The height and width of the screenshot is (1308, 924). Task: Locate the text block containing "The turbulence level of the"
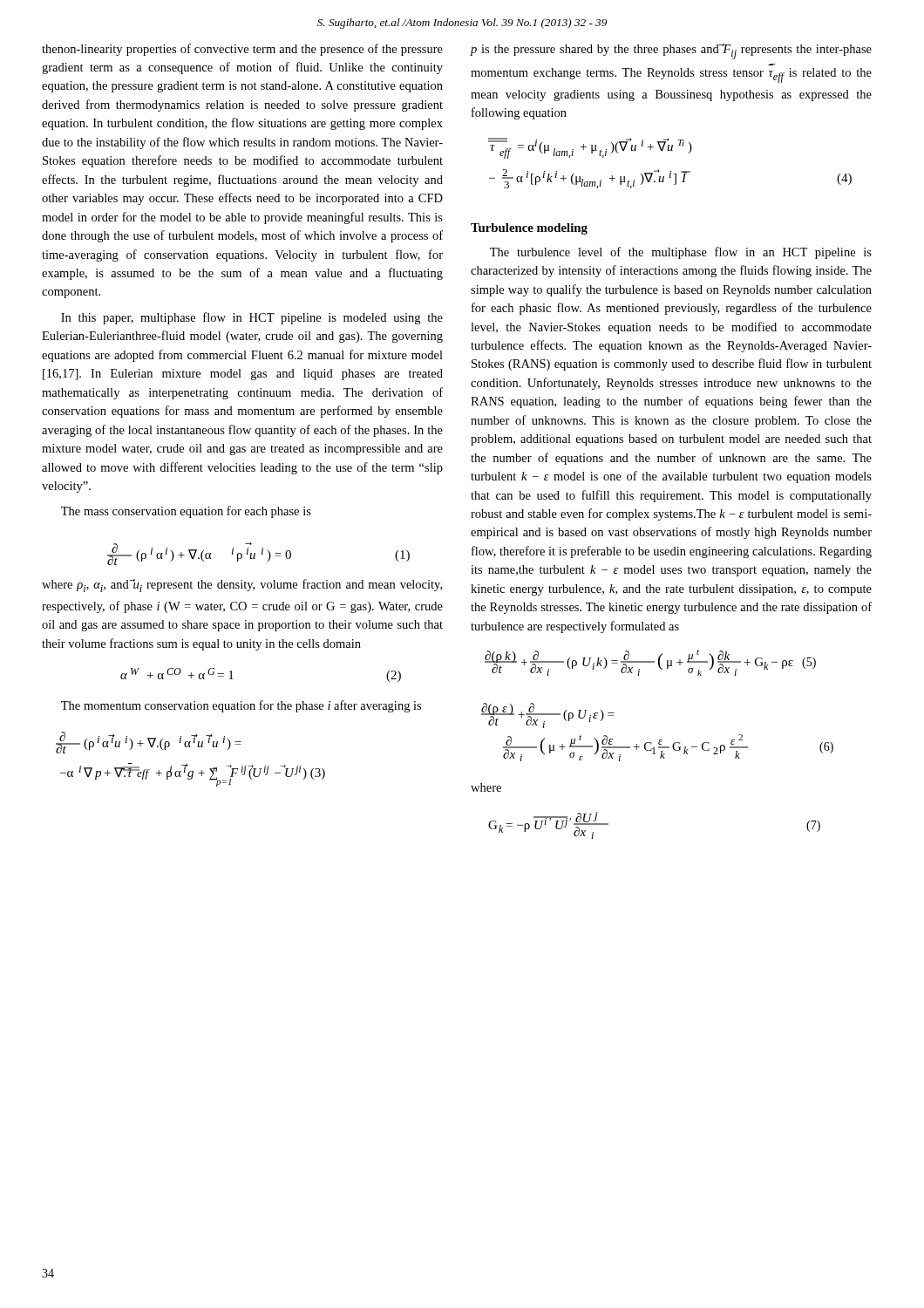[x=671, y=439]
